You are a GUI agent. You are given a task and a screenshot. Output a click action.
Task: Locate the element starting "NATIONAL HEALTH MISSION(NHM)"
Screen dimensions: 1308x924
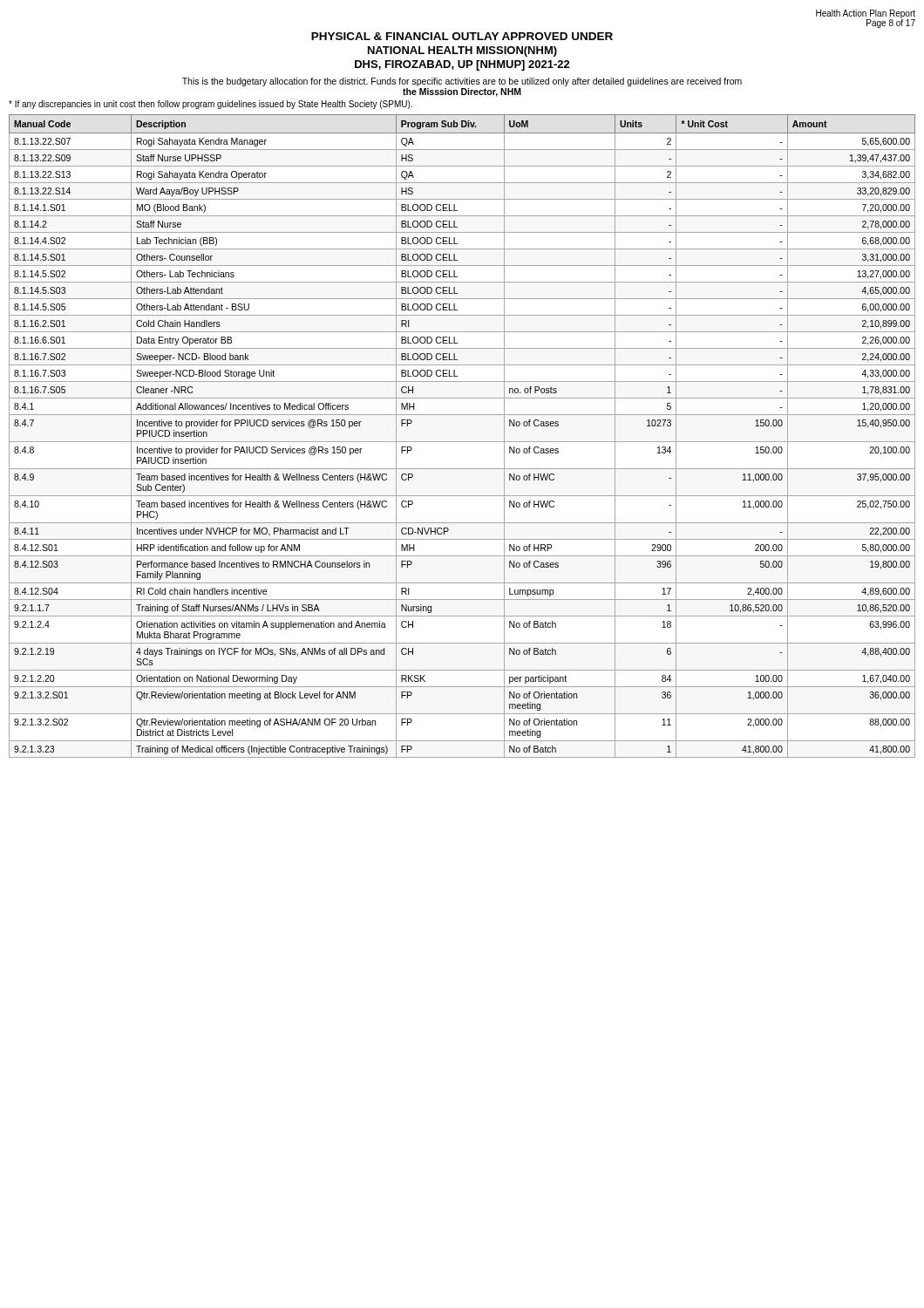462,50
